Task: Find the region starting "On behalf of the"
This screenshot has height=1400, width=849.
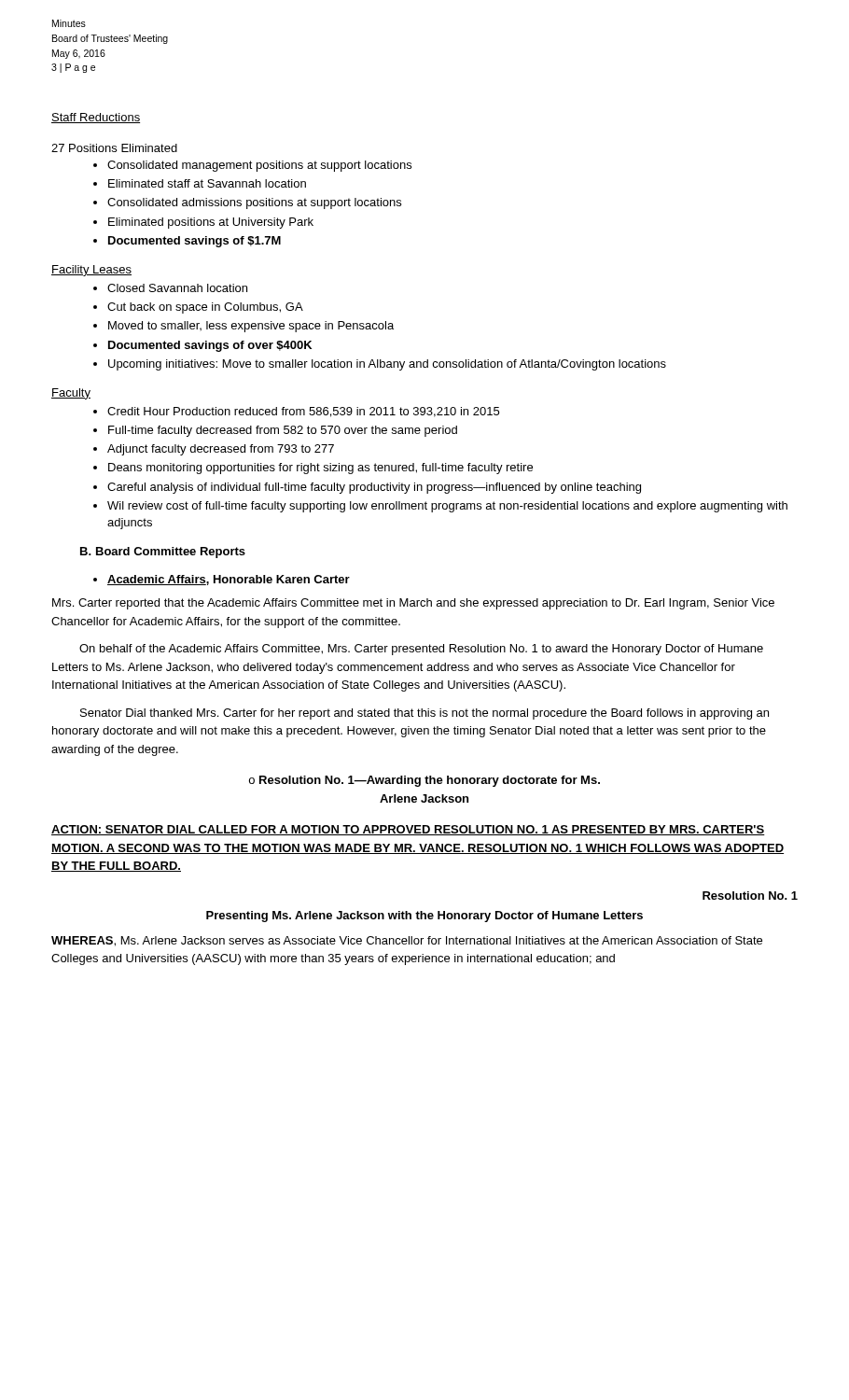Action: click(407, 667)
